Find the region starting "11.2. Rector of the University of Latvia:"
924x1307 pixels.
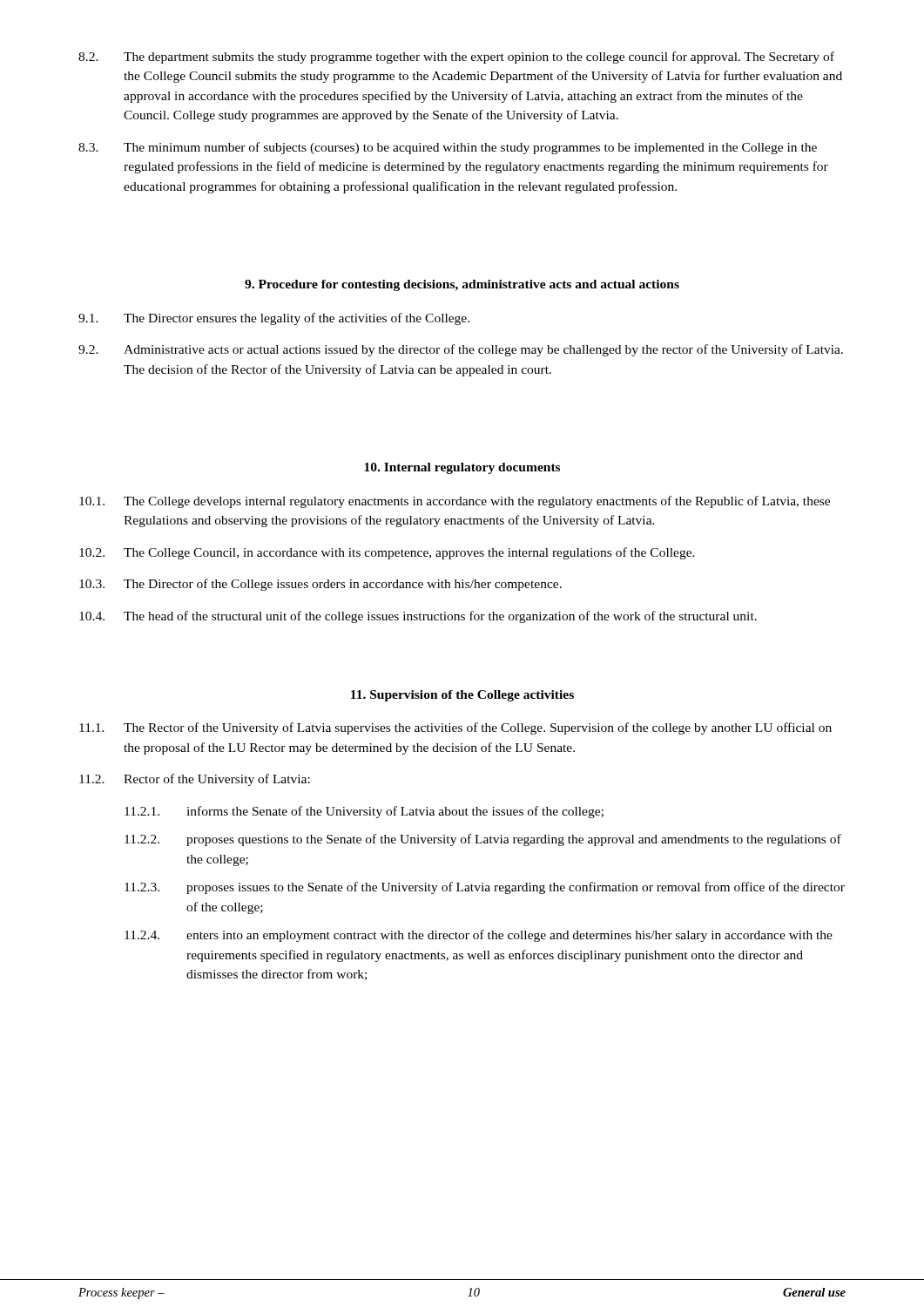(x=195, y=780)
